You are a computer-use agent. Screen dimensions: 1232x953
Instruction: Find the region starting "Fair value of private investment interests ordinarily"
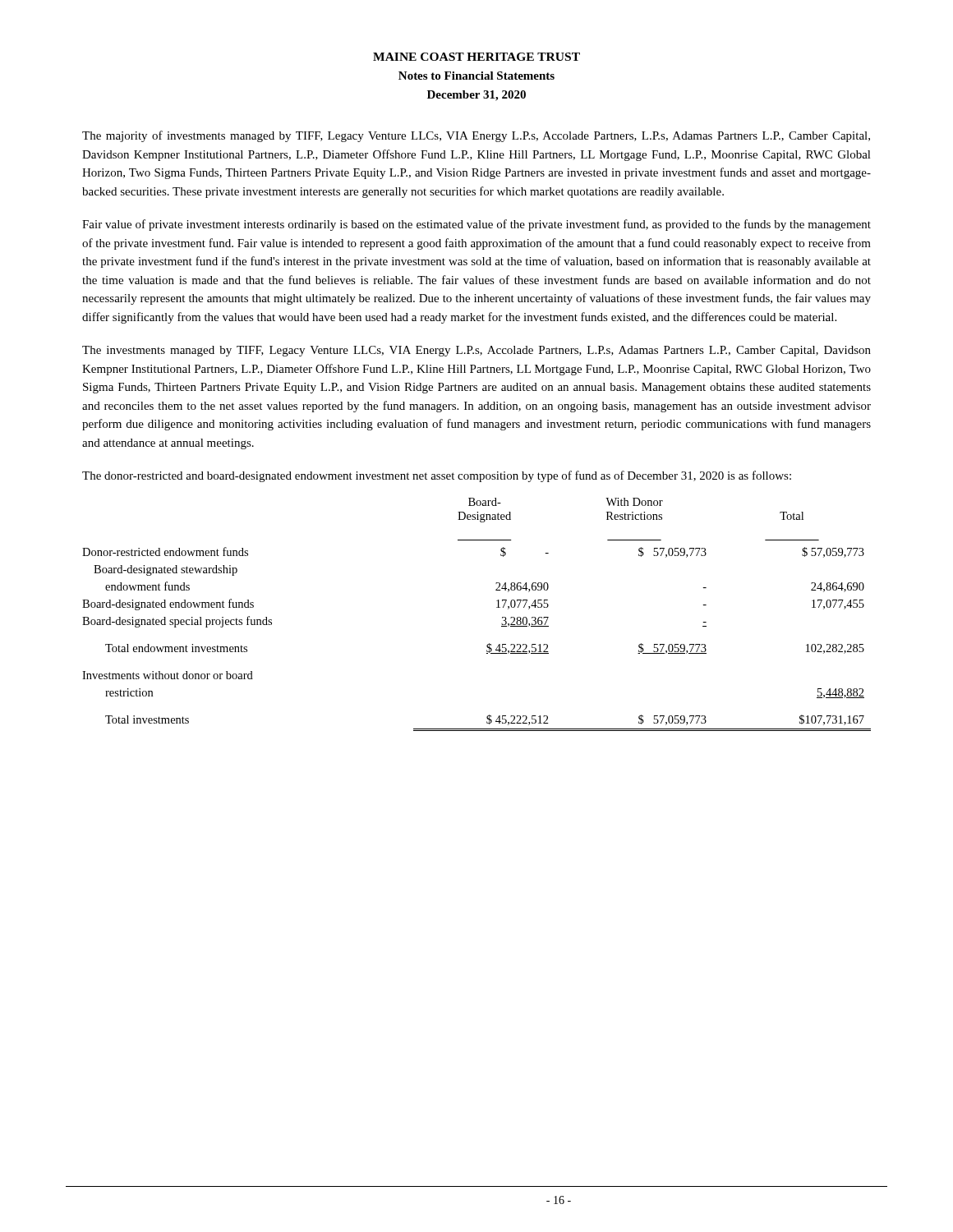click(476, 270)
